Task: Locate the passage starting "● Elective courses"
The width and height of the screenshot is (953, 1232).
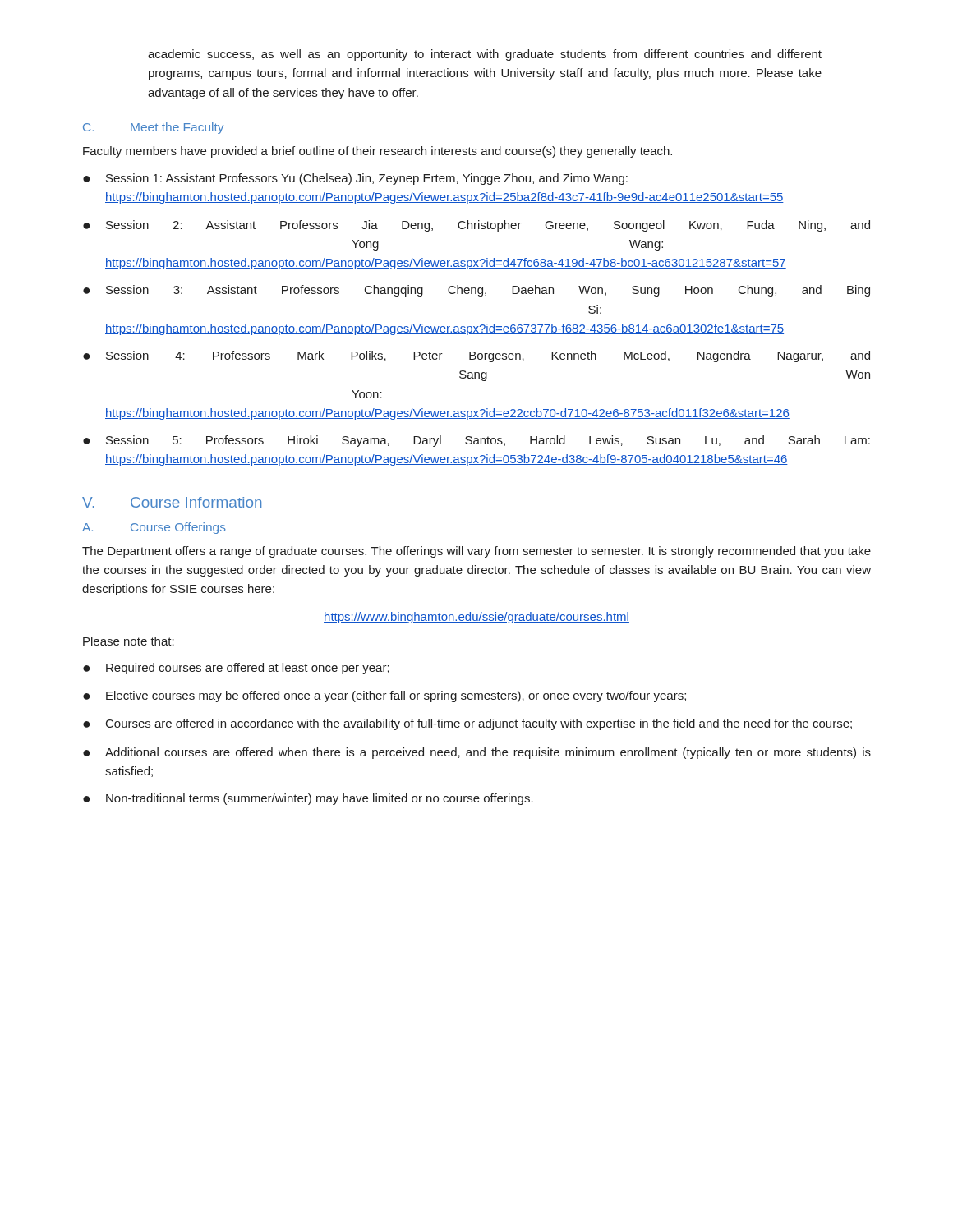Action: (x=476, y=696)
